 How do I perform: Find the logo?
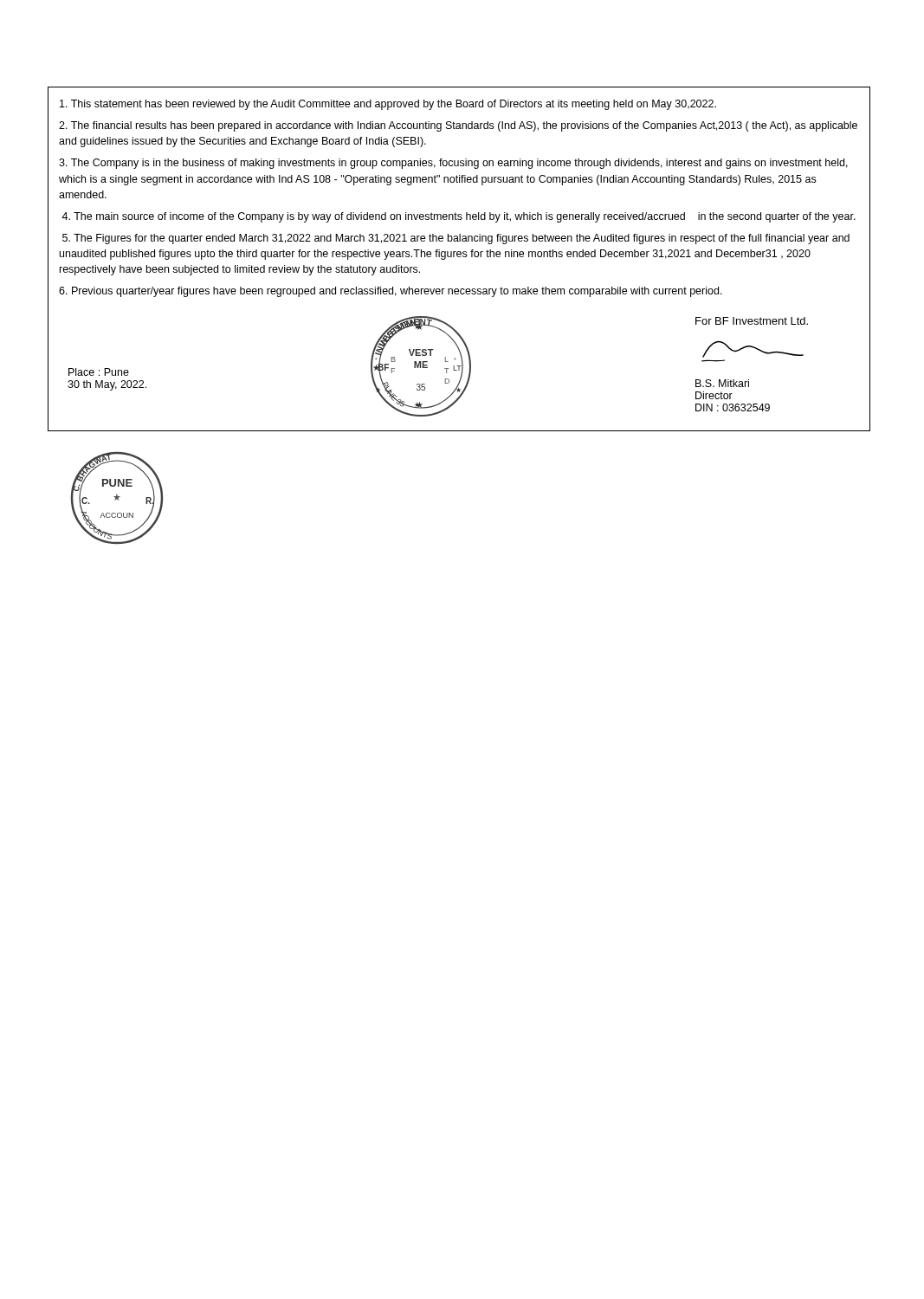(117, 499)
